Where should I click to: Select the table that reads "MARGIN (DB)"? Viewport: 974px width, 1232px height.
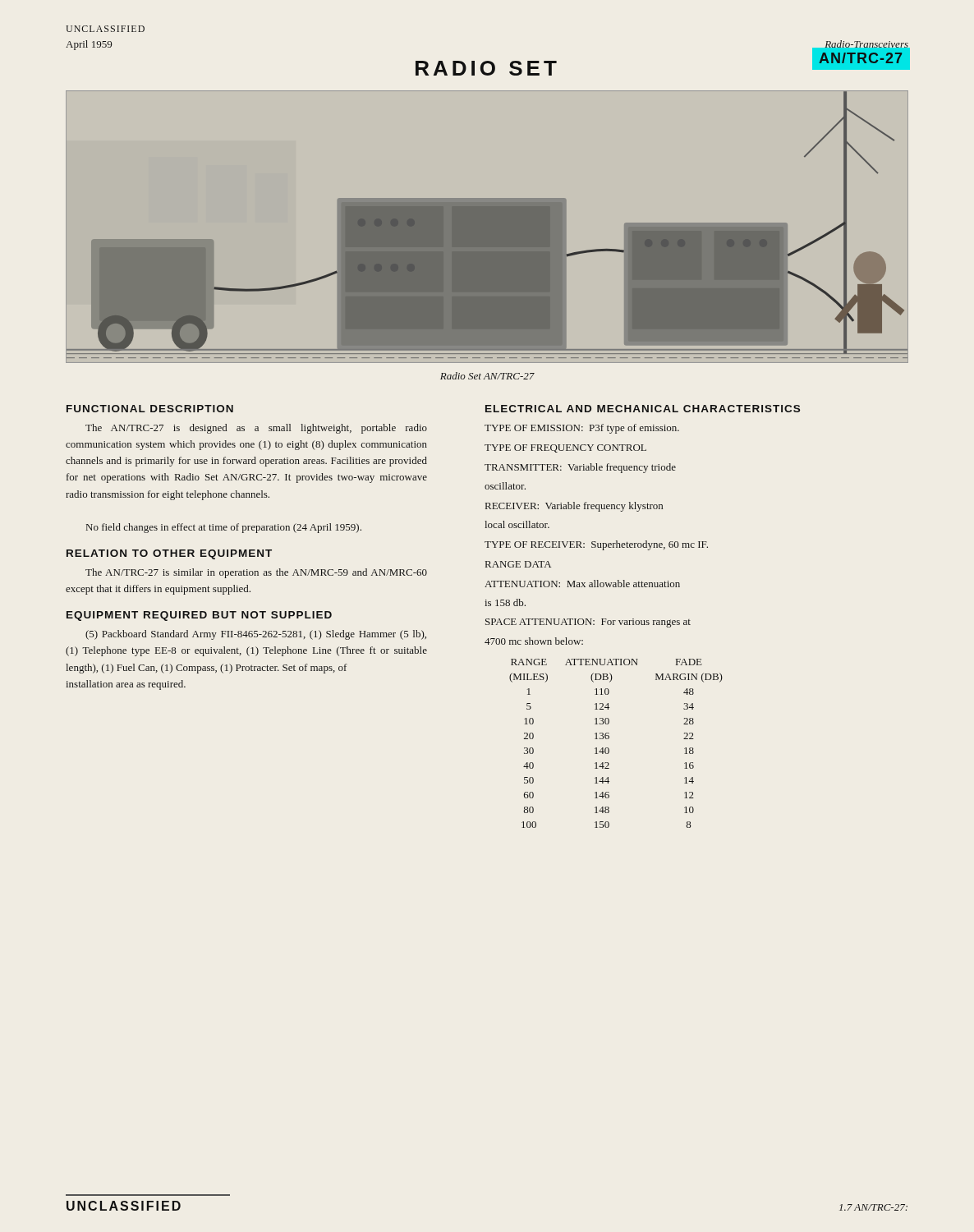(694, 743)
